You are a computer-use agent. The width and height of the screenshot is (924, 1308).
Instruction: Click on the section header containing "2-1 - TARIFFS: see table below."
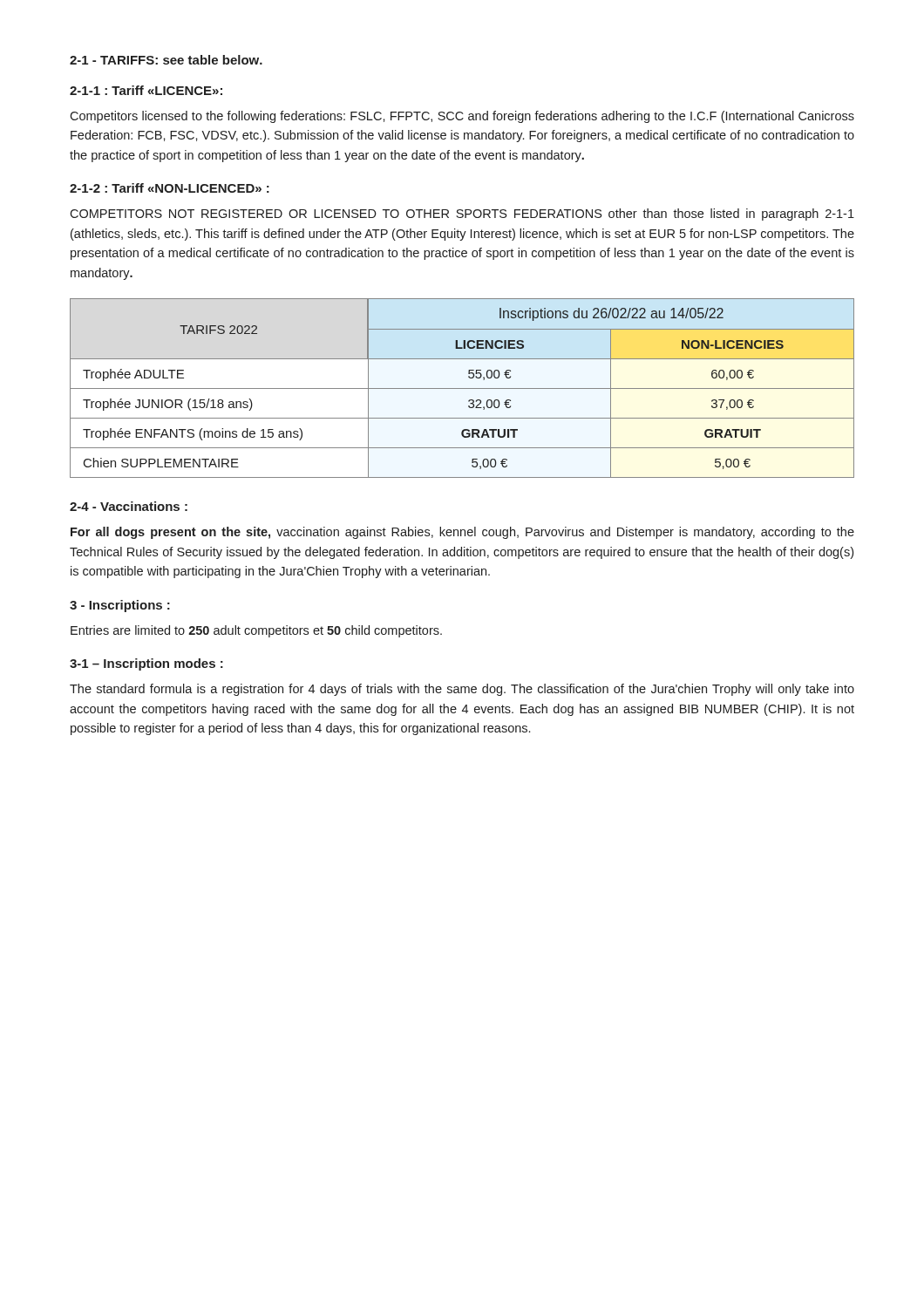166,60
